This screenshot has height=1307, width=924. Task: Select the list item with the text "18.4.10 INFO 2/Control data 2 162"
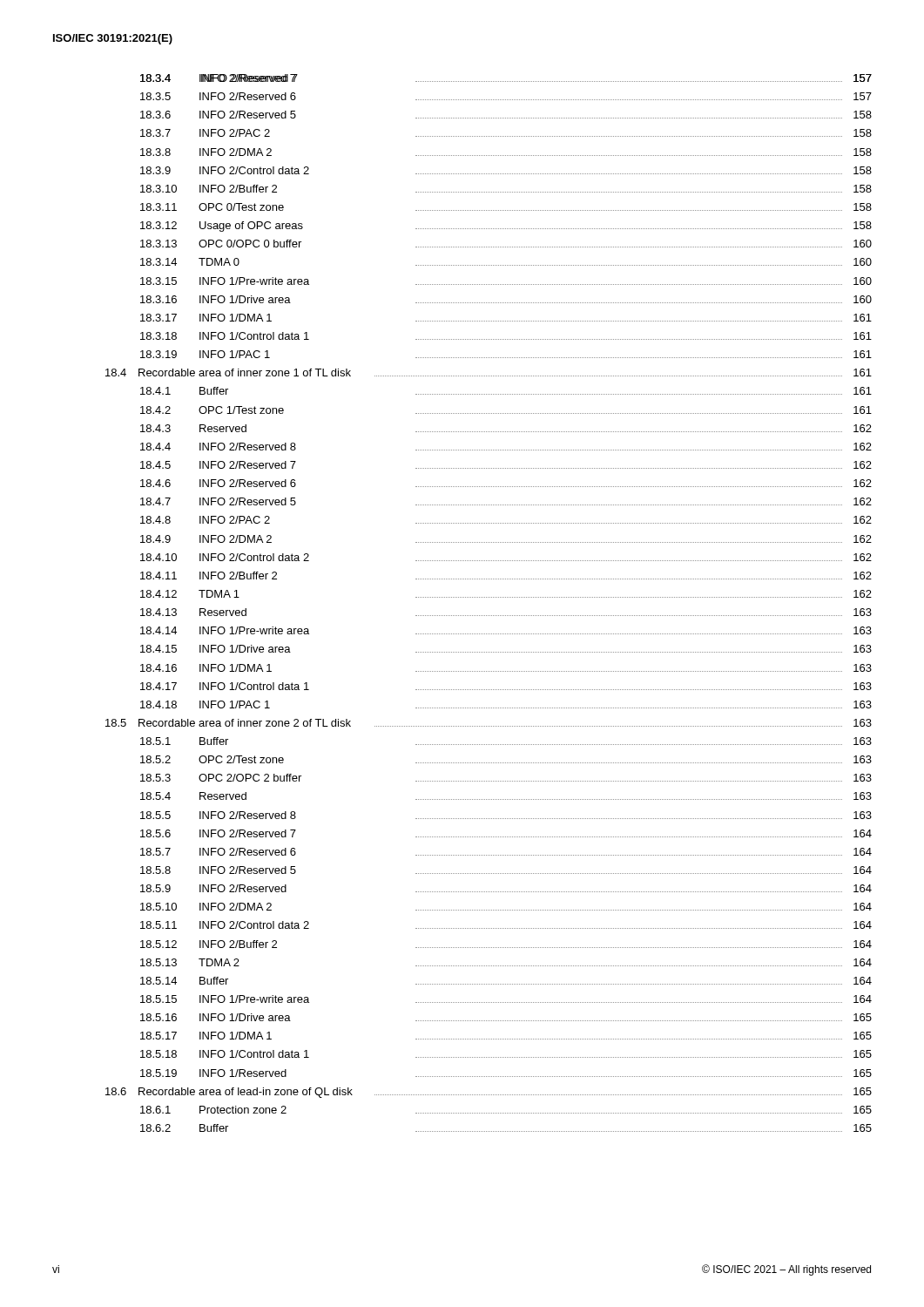[x=506, y=557]
